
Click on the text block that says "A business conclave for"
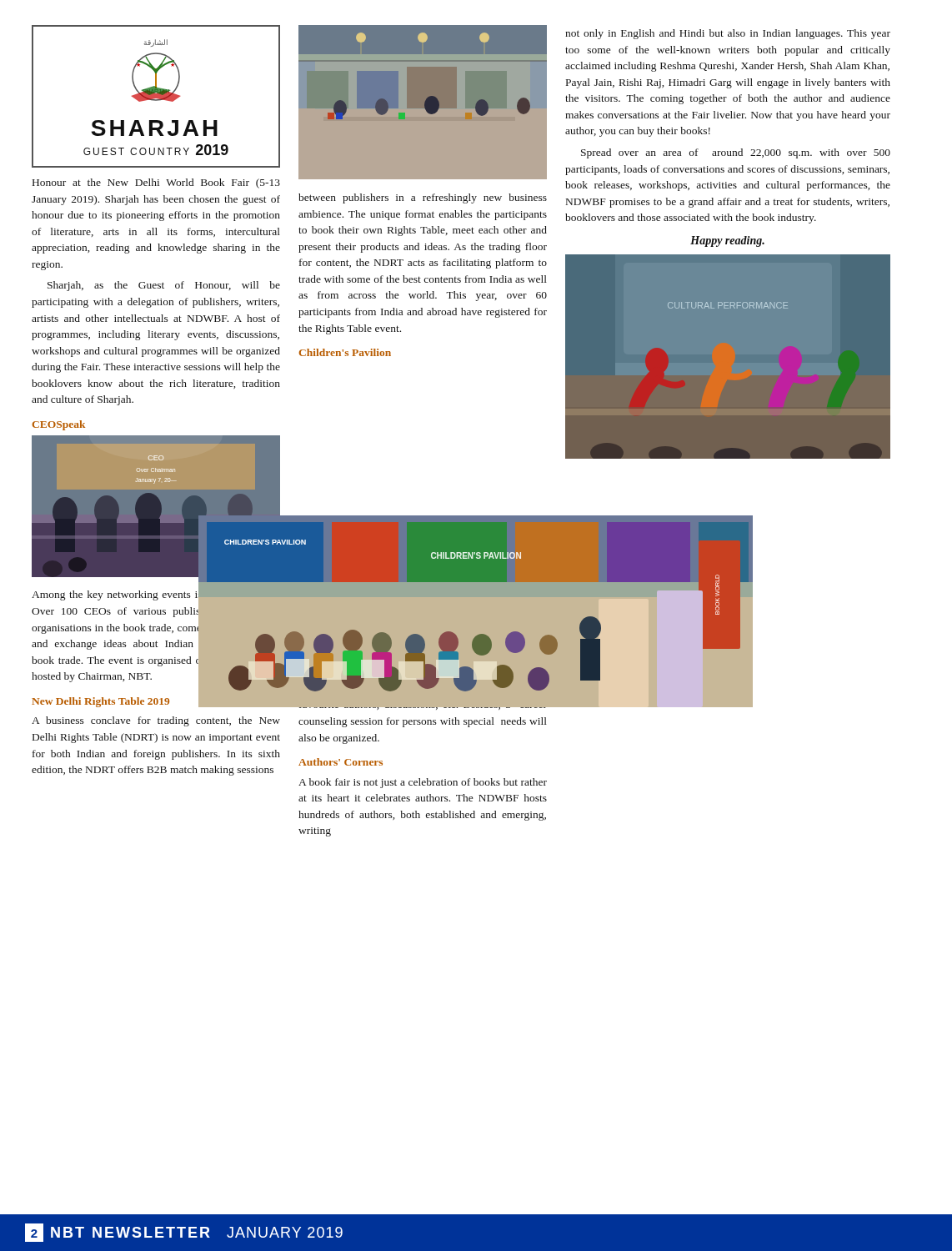coord(156,745)
